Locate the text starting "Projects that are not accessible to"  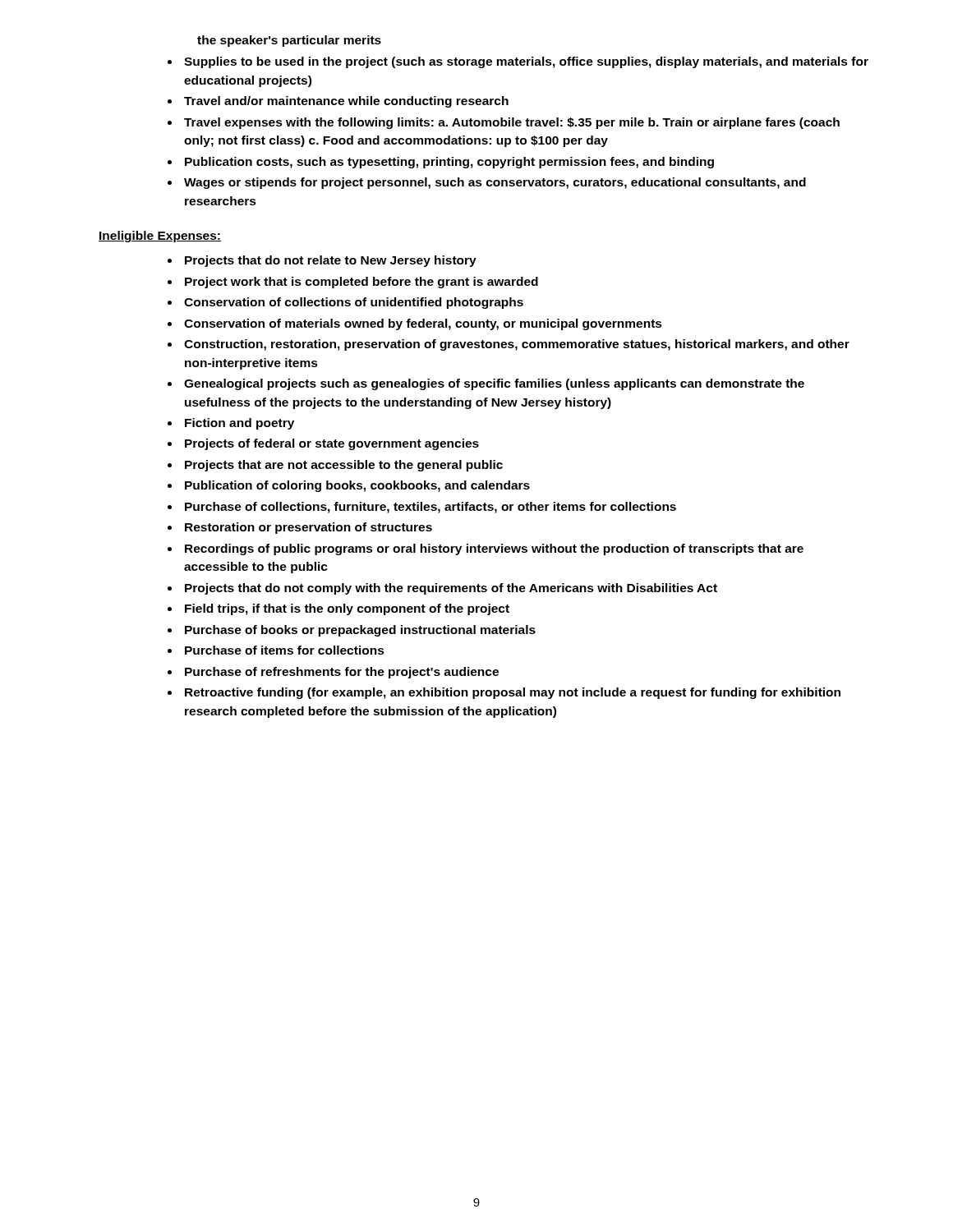(344, 466)
